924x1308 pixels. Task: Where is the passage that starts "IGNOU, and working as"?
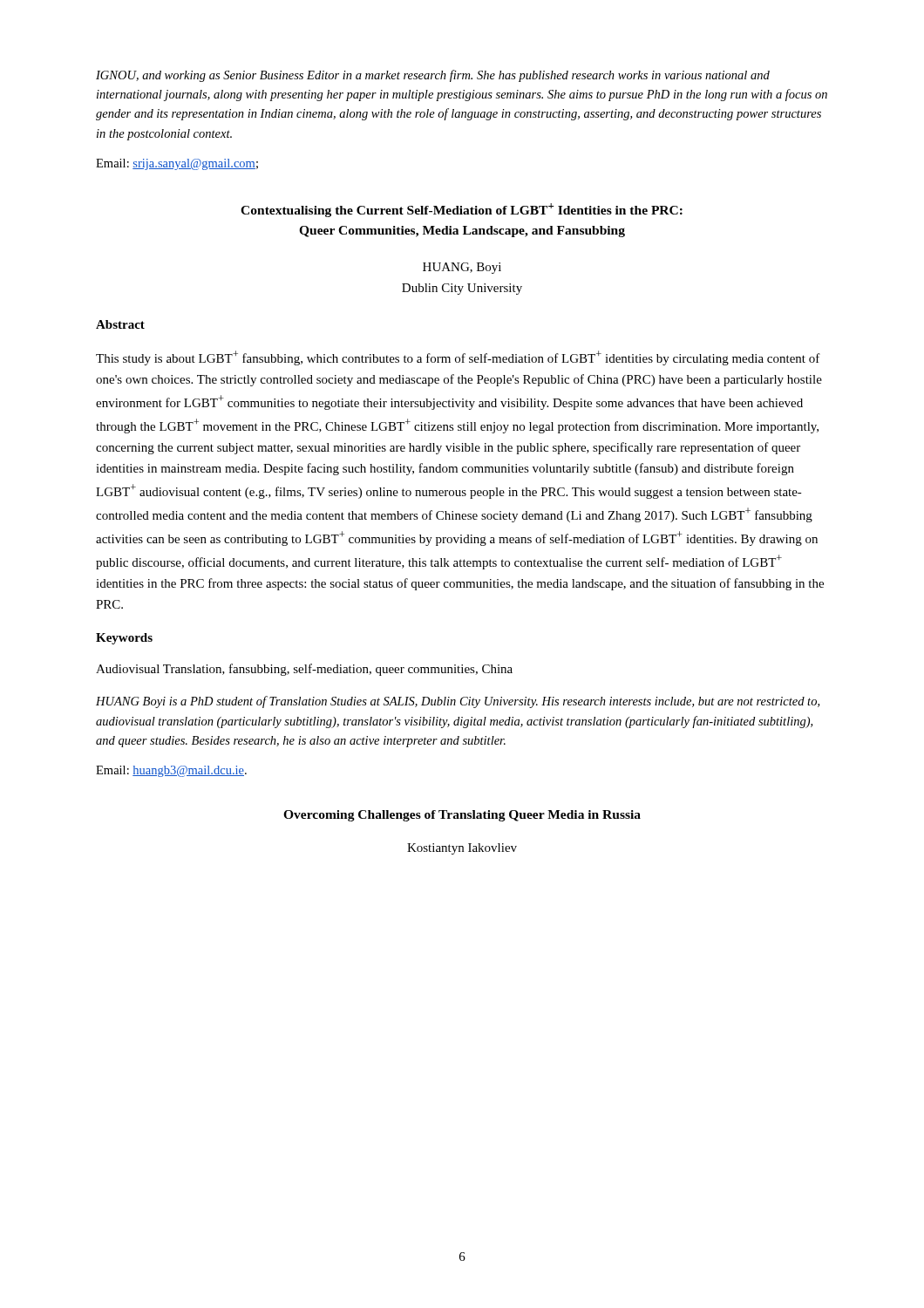tap(462, 118)
